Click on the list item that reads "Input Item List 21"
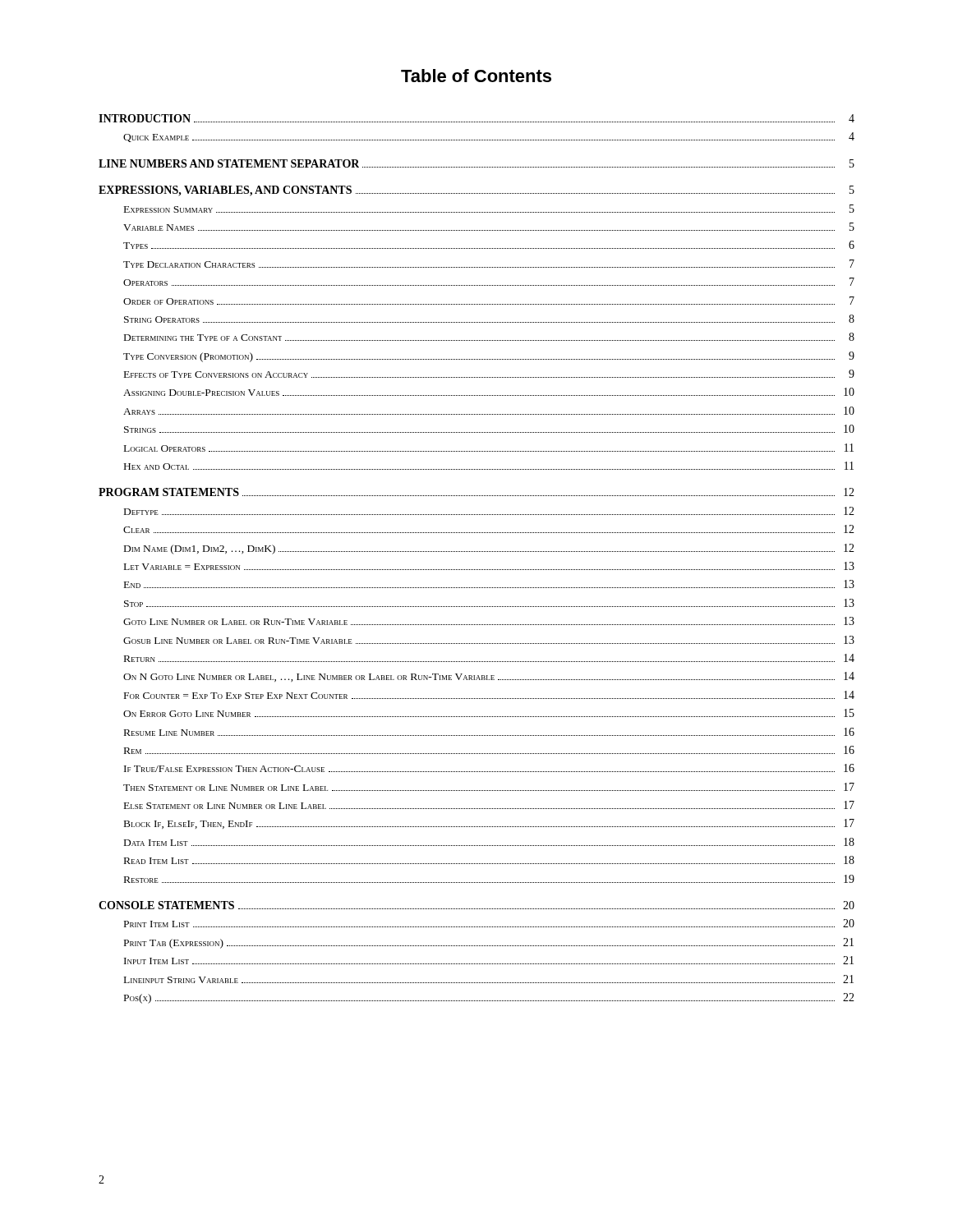This screenshot has width=953, height=1232. tap(489, 961)
